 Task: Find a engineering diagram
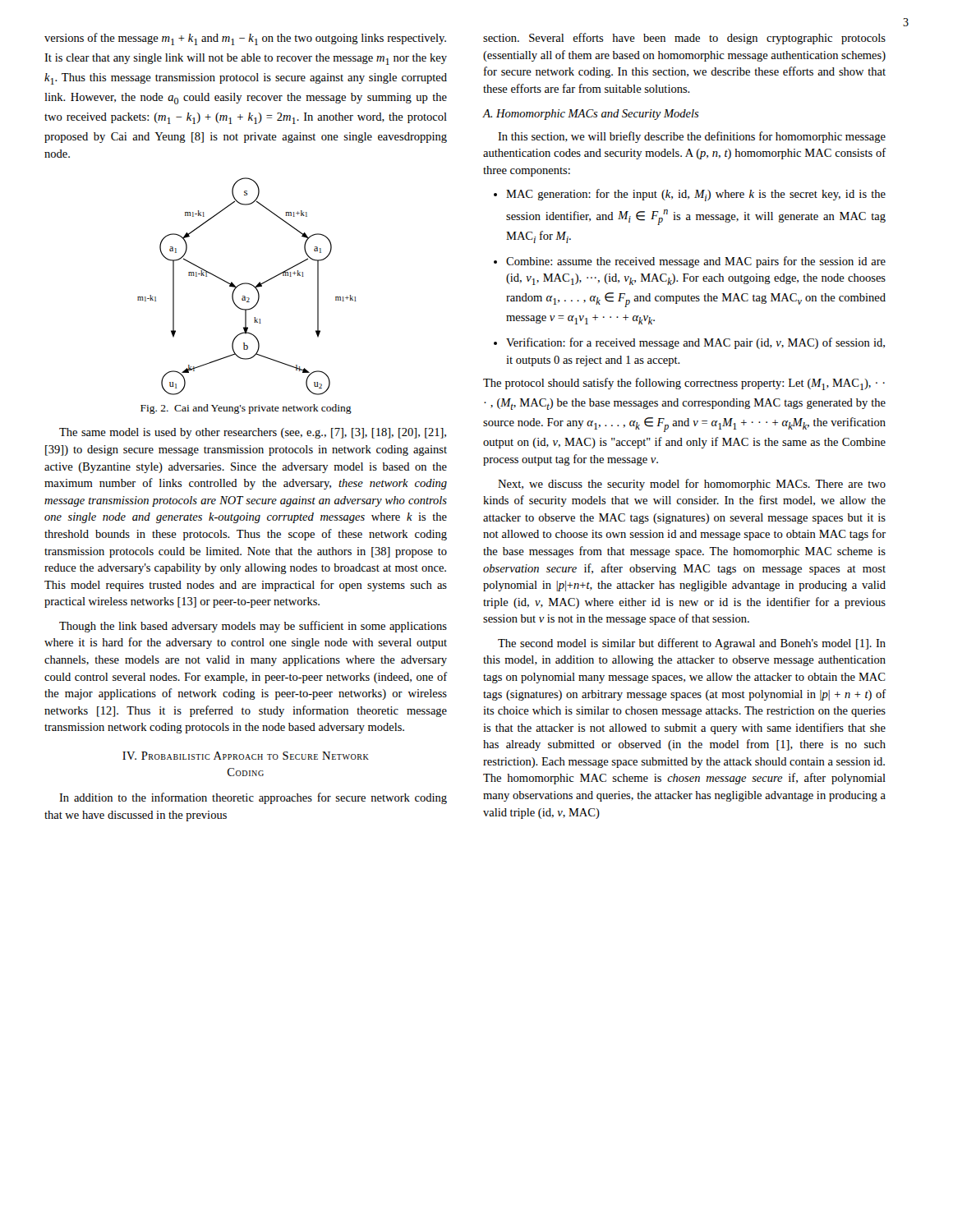[246, 284]
